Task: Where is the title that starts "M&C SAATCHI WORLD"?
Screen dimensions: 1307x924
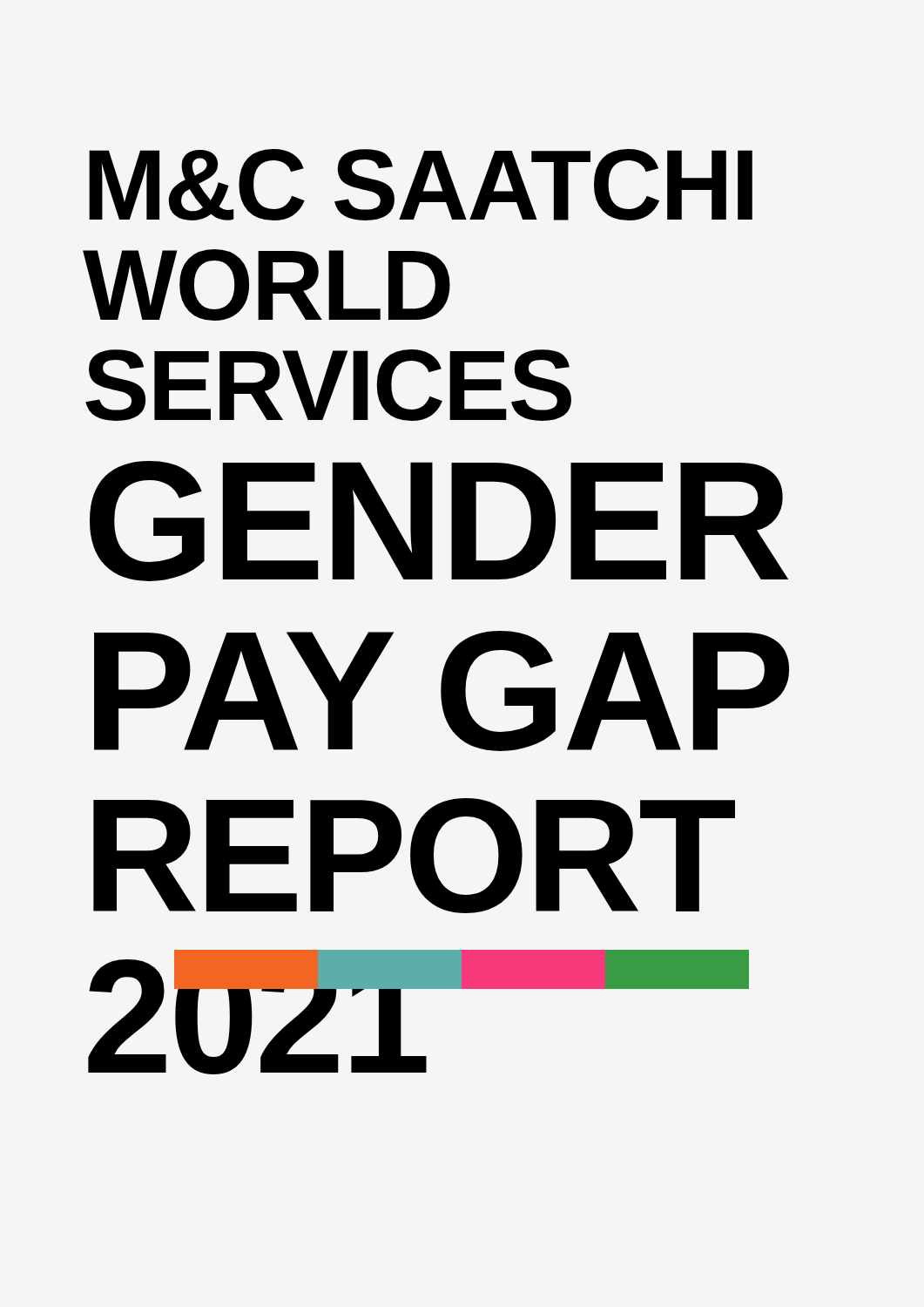Action: tap(462, 616)
